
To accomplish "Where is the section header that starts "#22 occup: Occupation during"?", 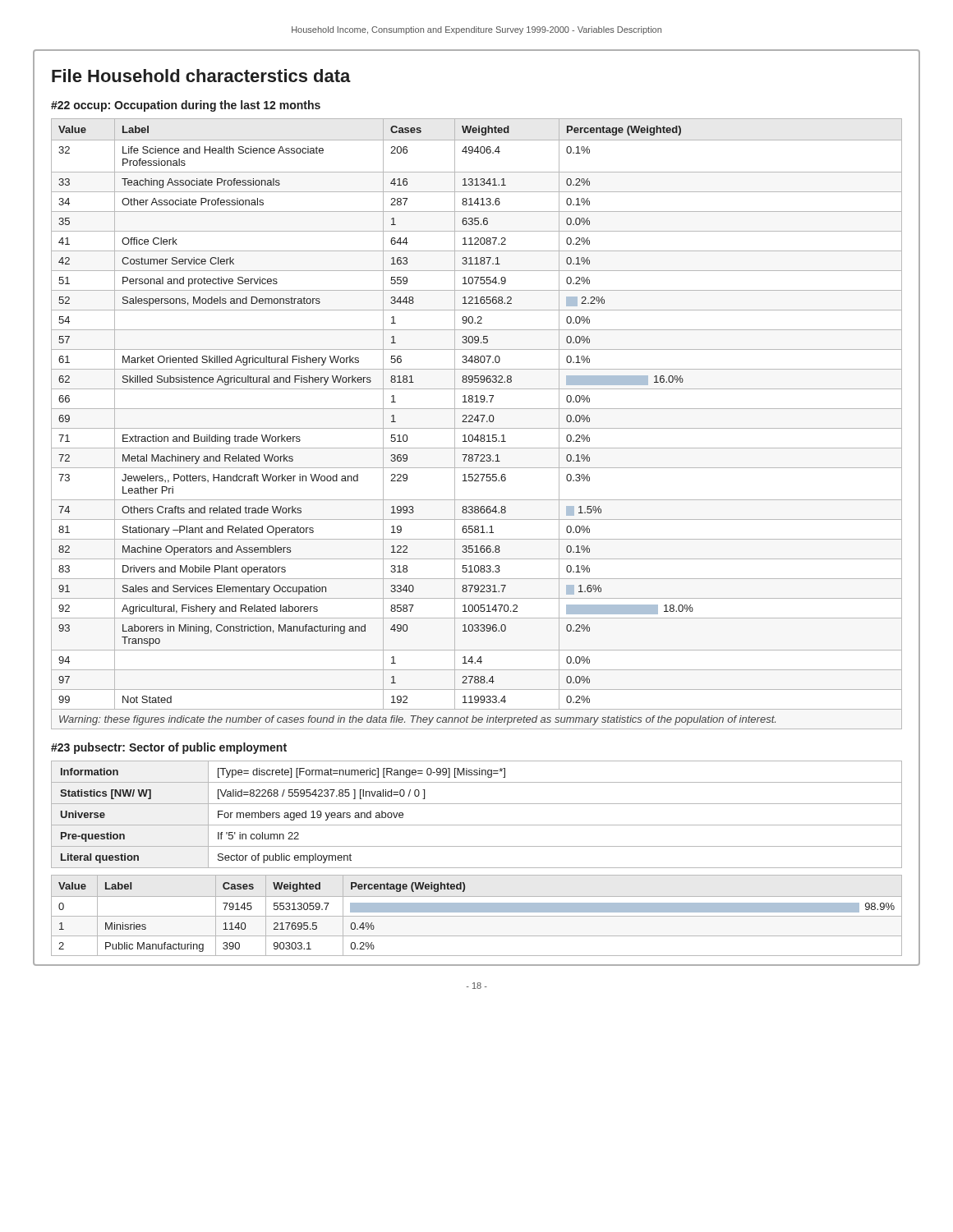I will pos(186,105).
